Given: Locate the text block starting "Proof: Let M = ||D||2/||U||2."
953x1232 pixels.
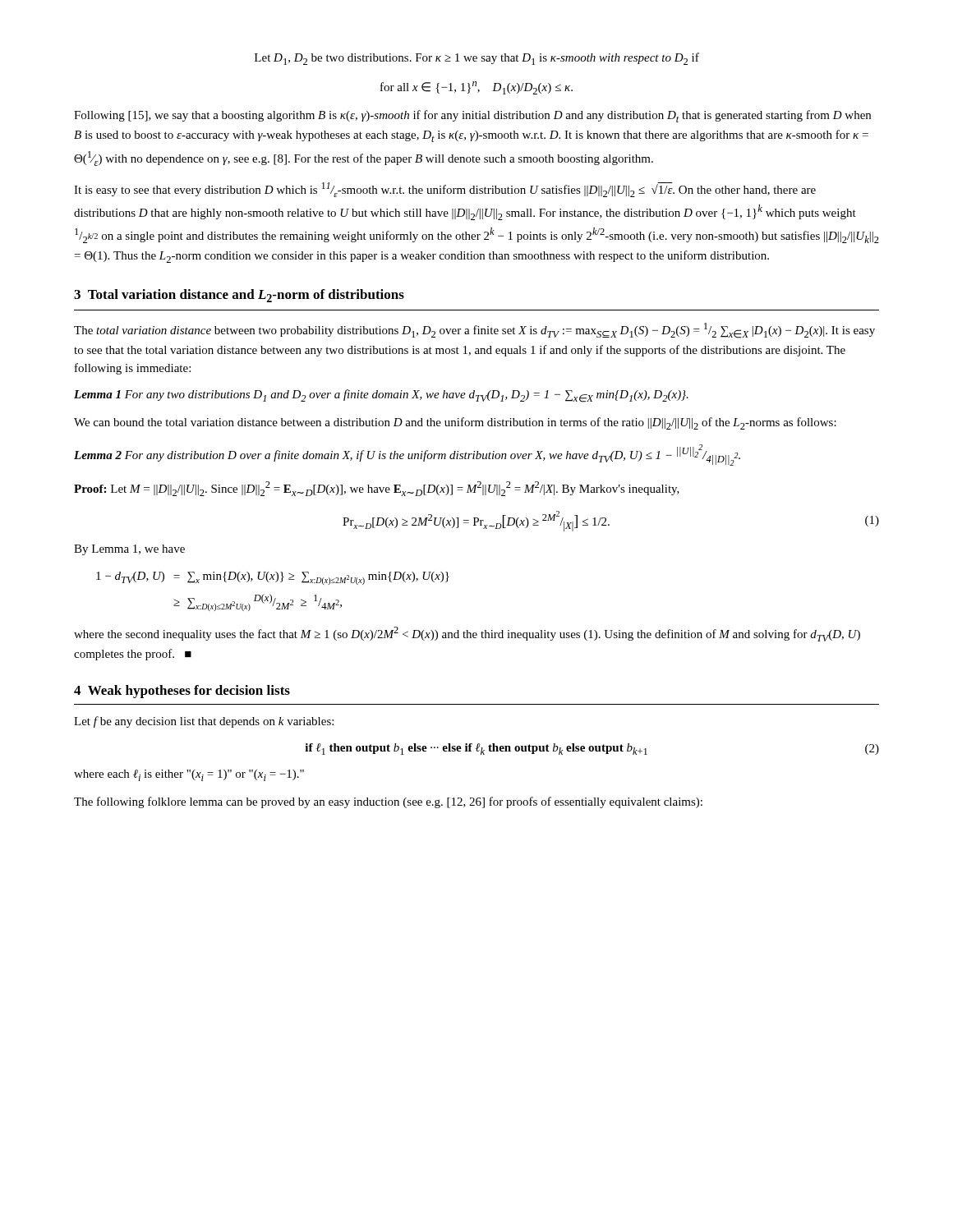Looking at the screenshot, I should [377, 489].
